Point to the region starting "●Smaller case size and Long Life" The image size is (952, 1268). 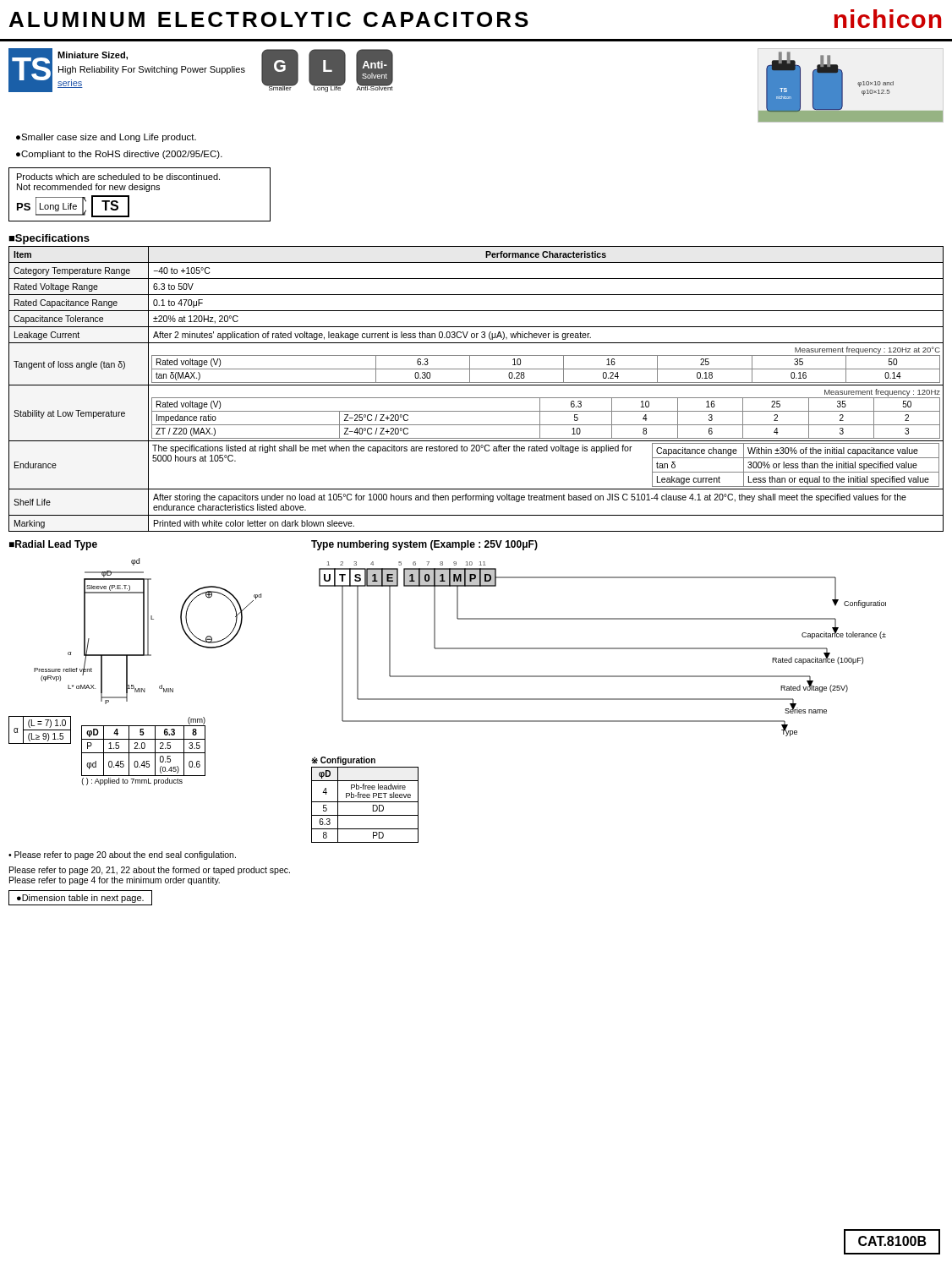coord(119,145)
